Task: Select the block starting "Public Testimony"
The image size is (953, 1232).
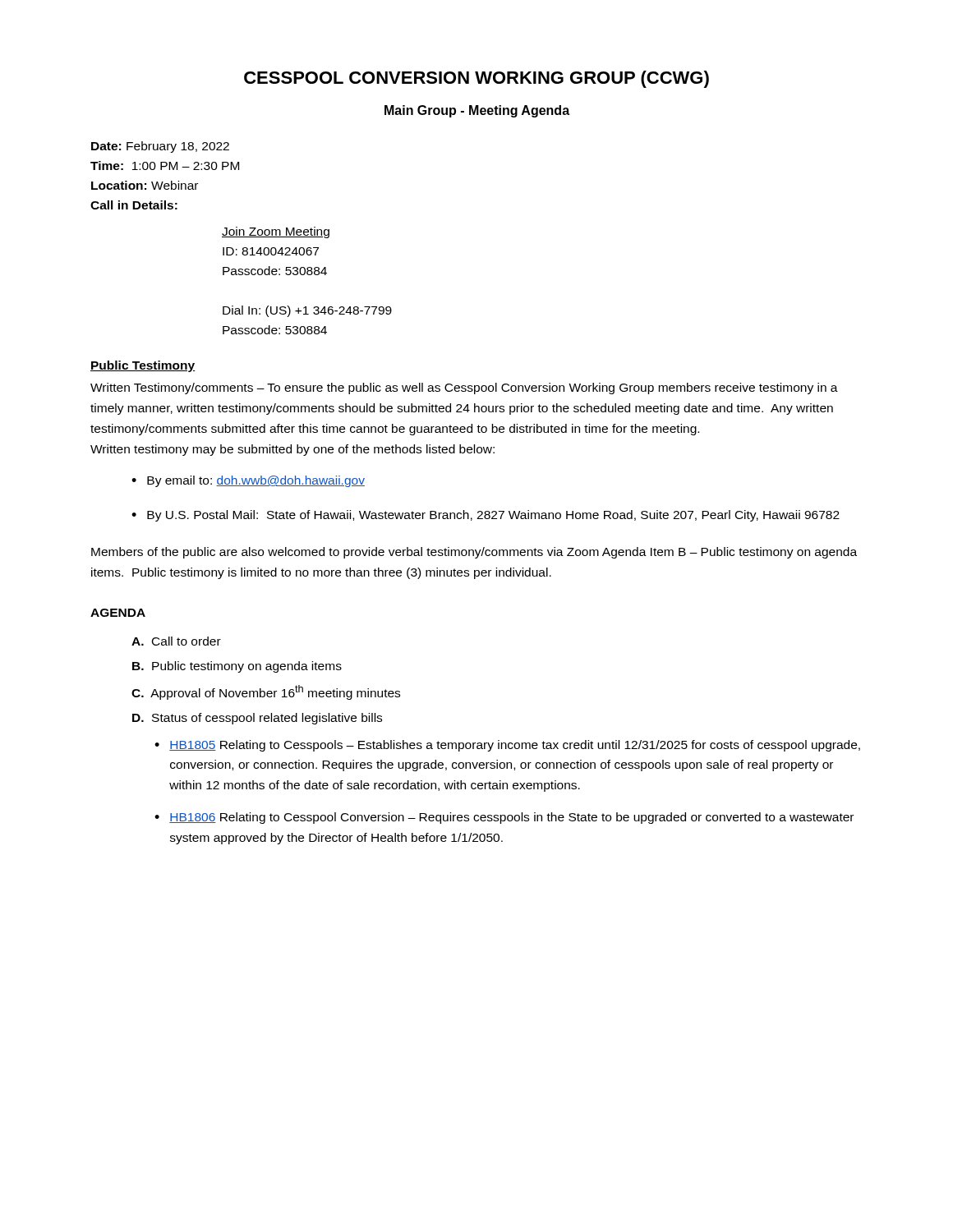Action: (143, 365)
